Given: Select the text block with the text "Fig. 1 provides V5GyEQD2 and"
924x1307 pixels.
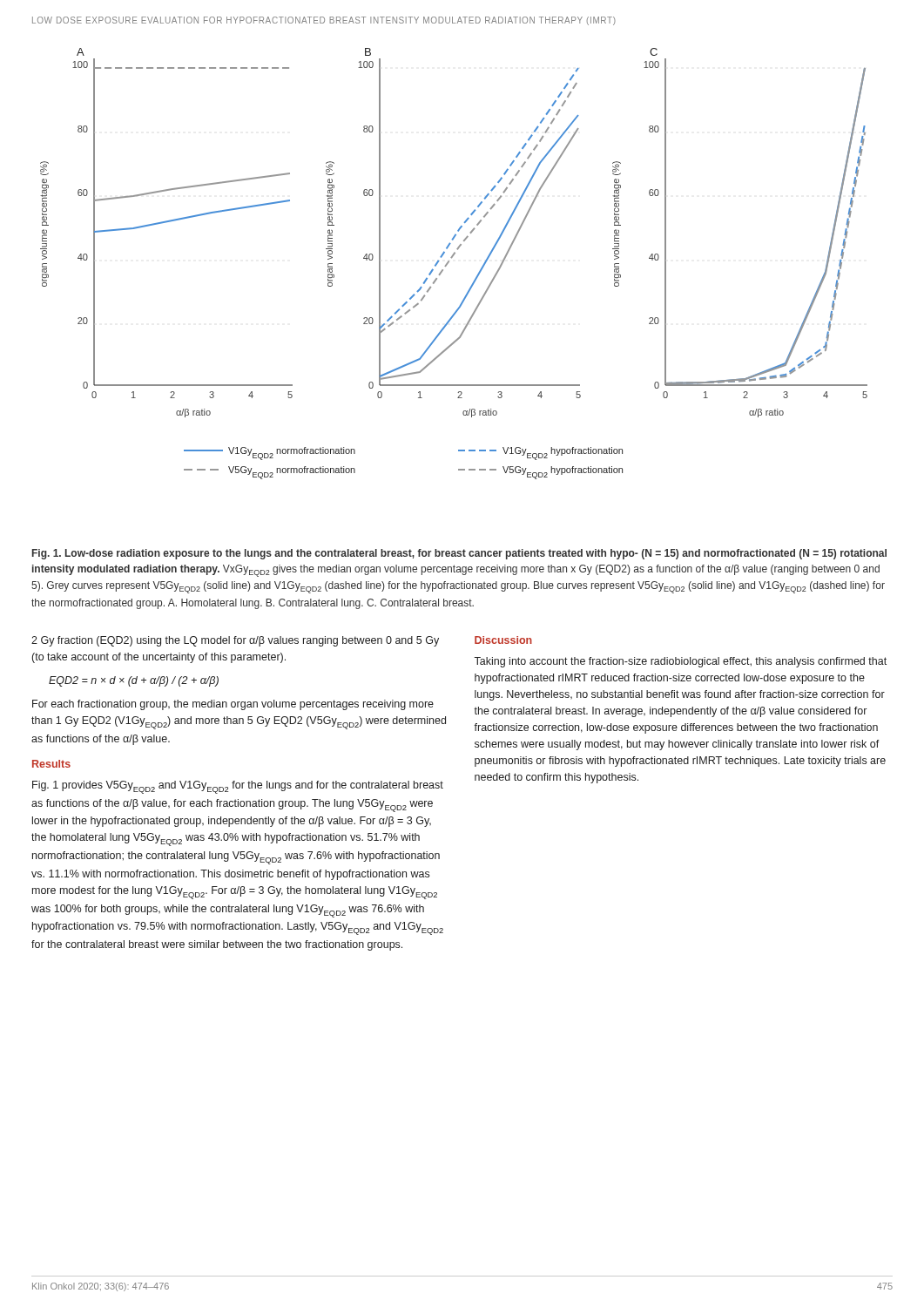Looking at the screenshot, I should 241,865.
